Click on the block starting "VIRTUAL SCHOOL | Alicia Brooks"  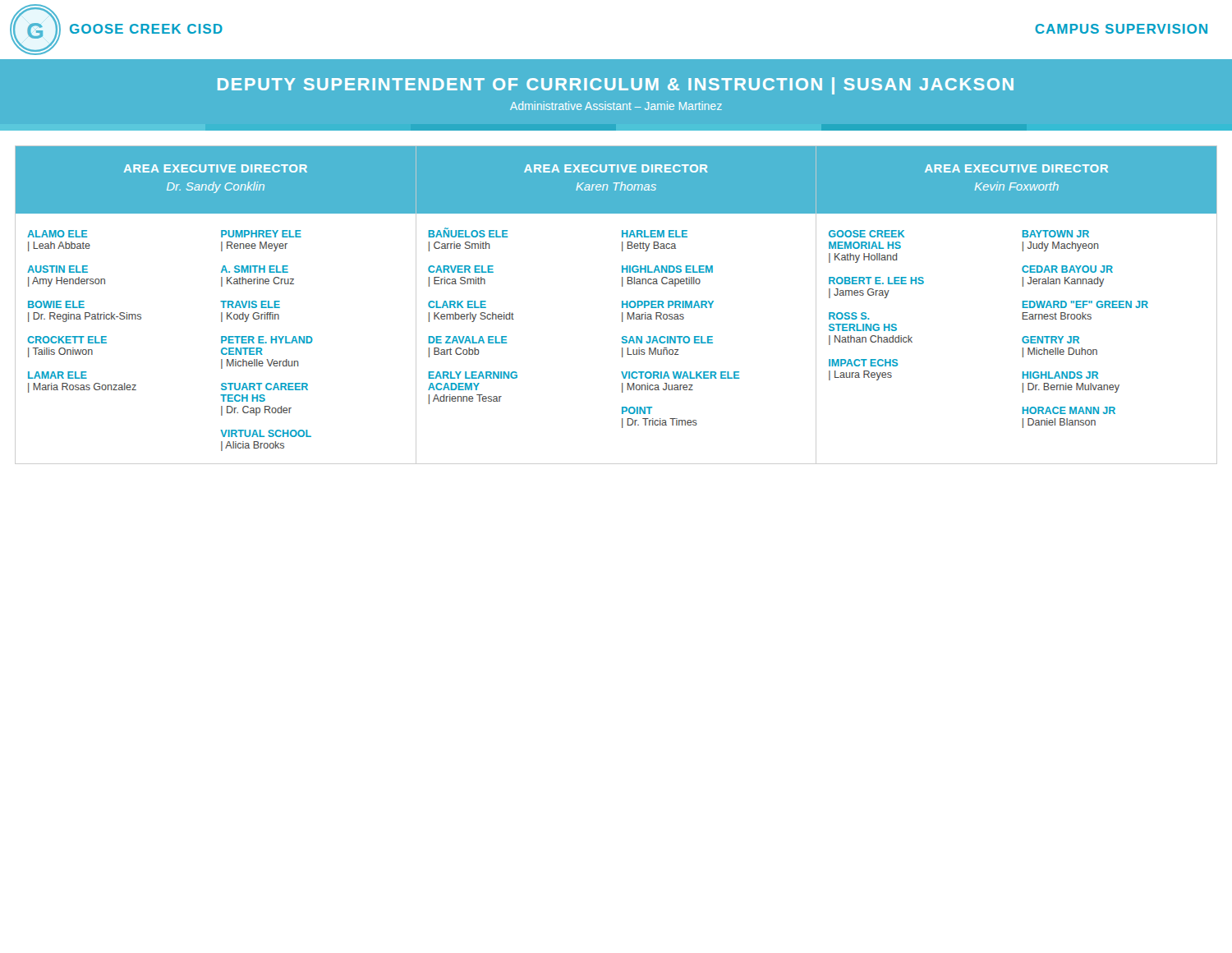click(312, 440)
